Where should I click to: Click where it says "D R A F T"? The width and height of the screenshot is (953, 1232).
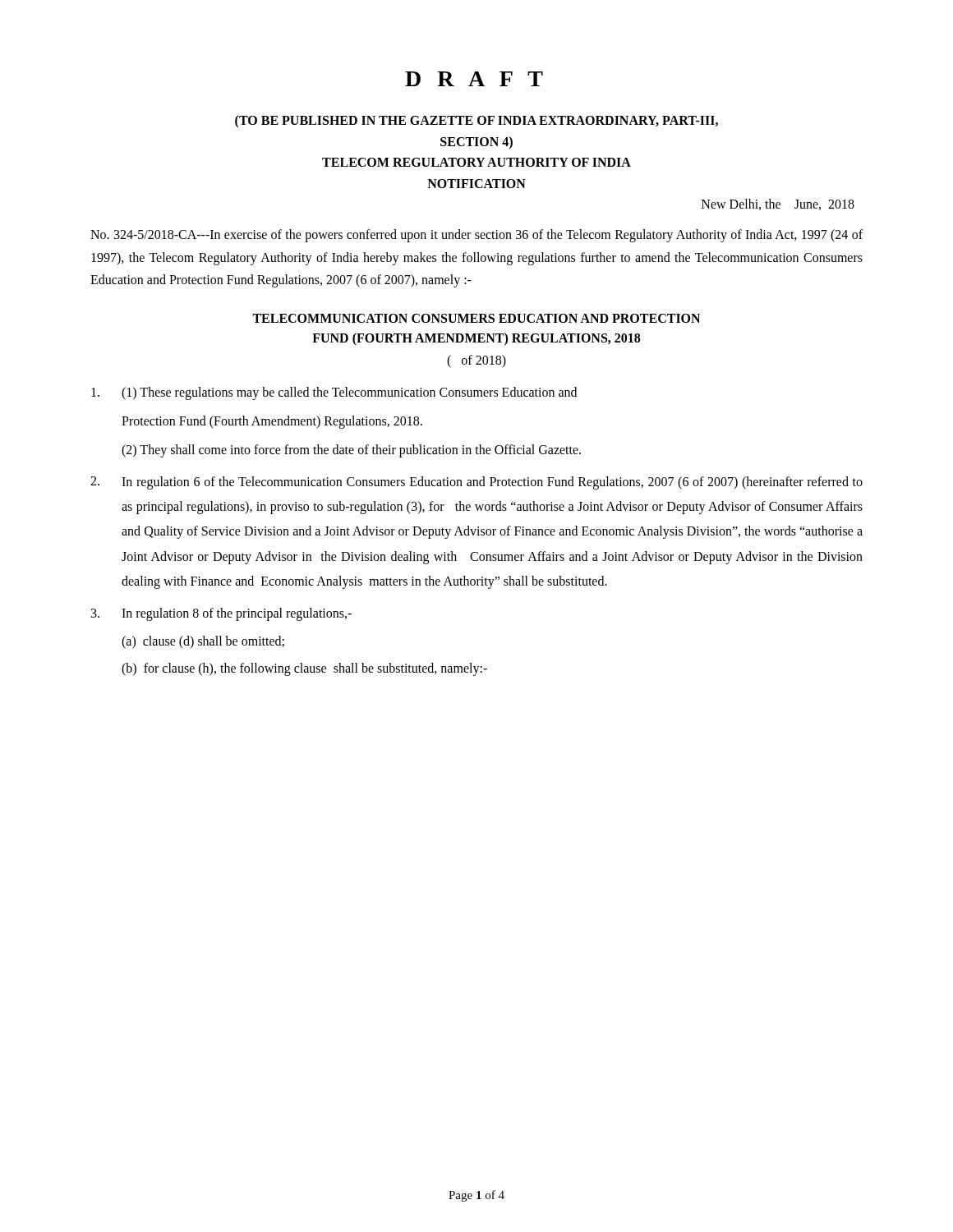476,79
